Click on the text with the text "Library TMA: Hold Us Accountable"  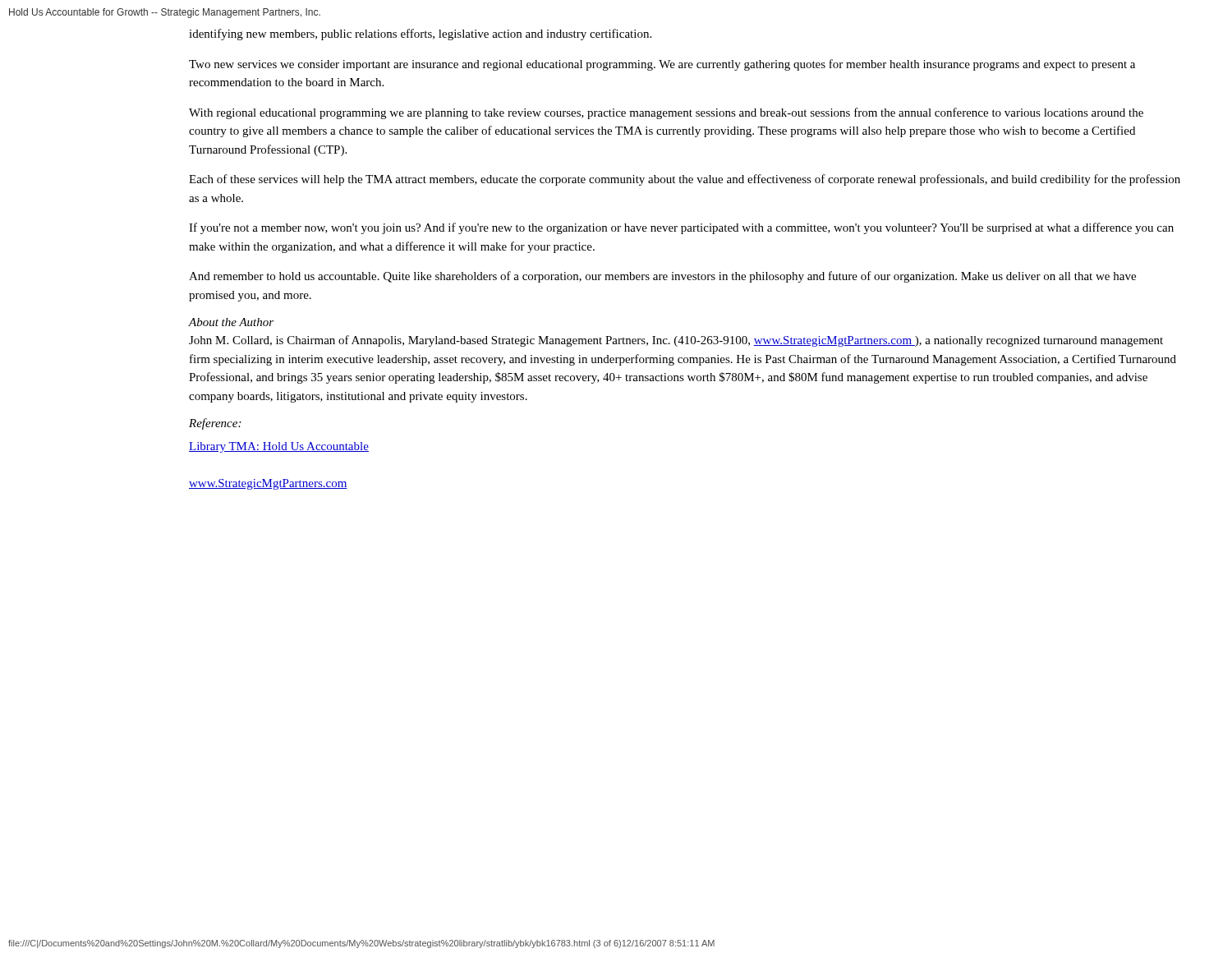click(279, 446)
